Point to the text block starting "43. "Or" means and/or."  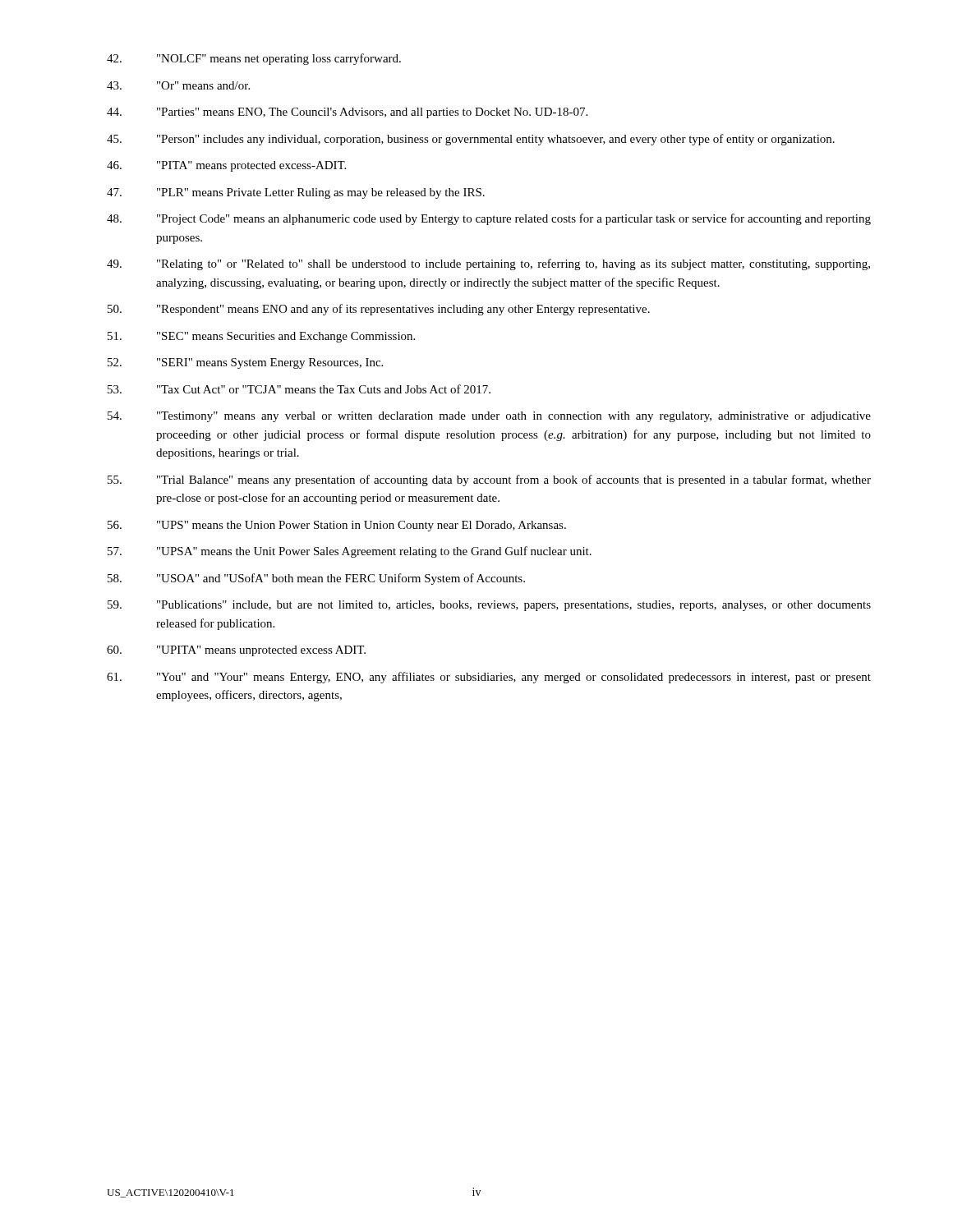point(178,85)
